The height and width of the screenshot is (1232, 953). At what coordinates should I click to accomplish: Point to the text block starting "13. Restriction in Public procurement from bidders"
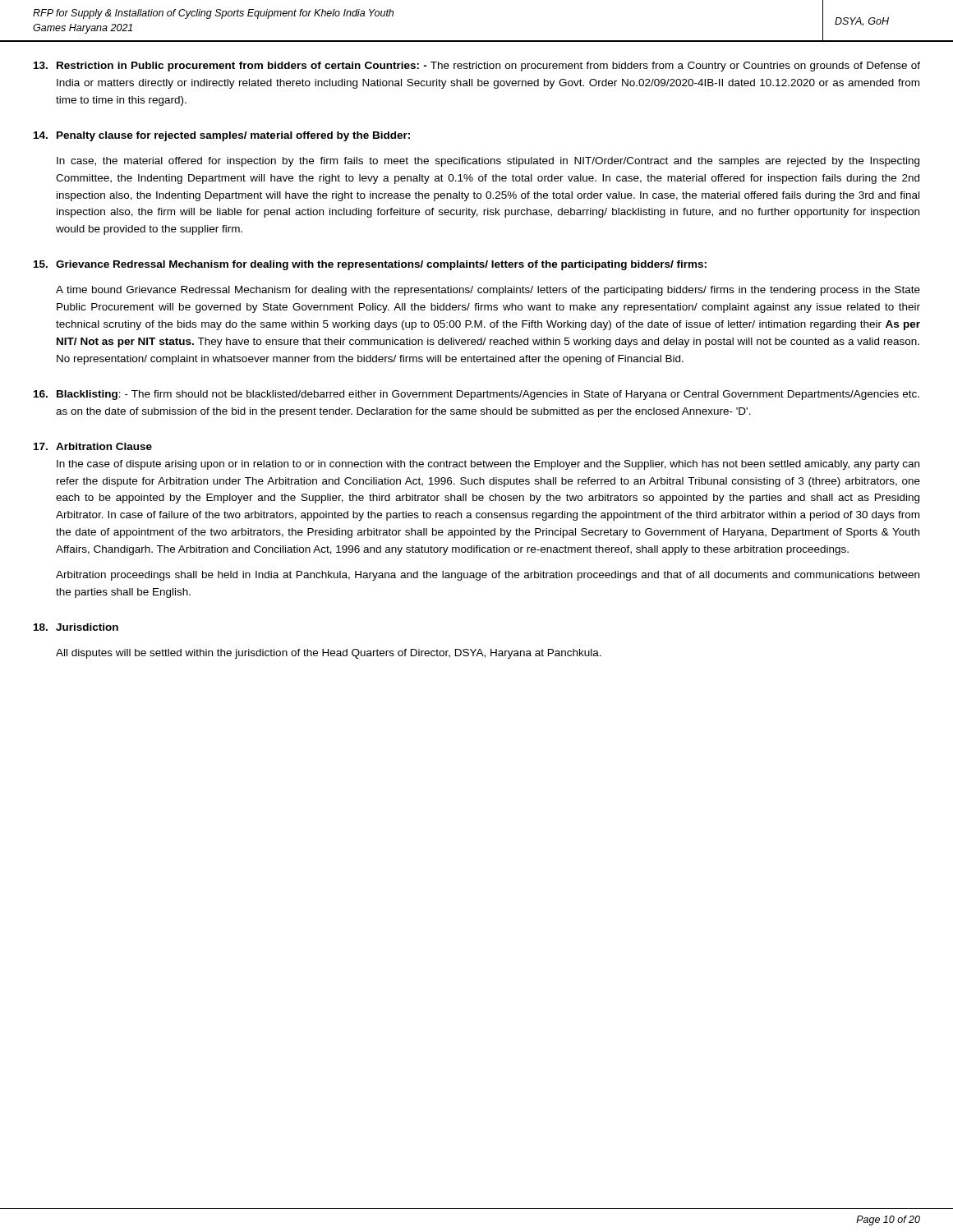tap(476, 87)
